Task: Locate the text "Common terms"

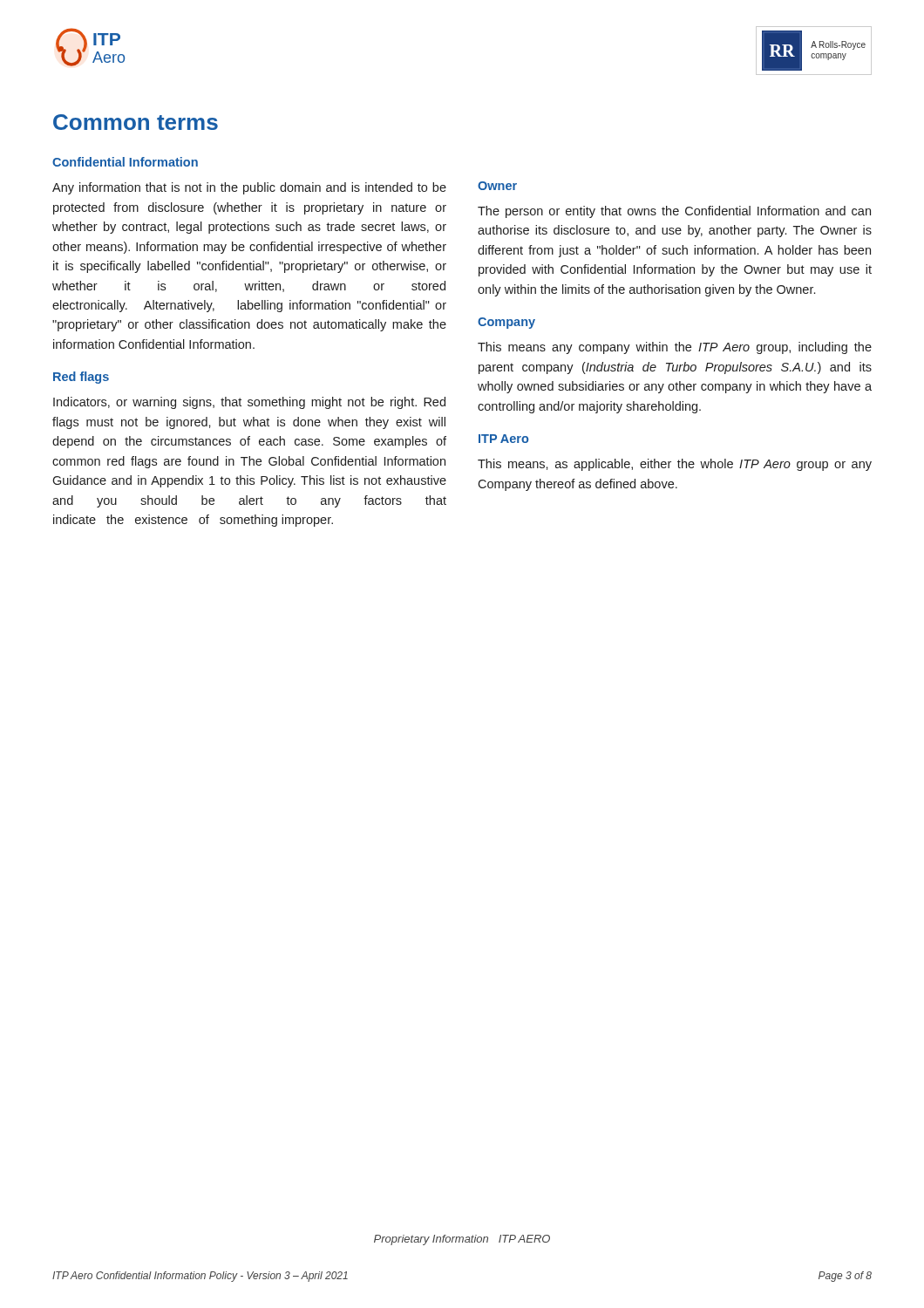Action: (135, 122)
